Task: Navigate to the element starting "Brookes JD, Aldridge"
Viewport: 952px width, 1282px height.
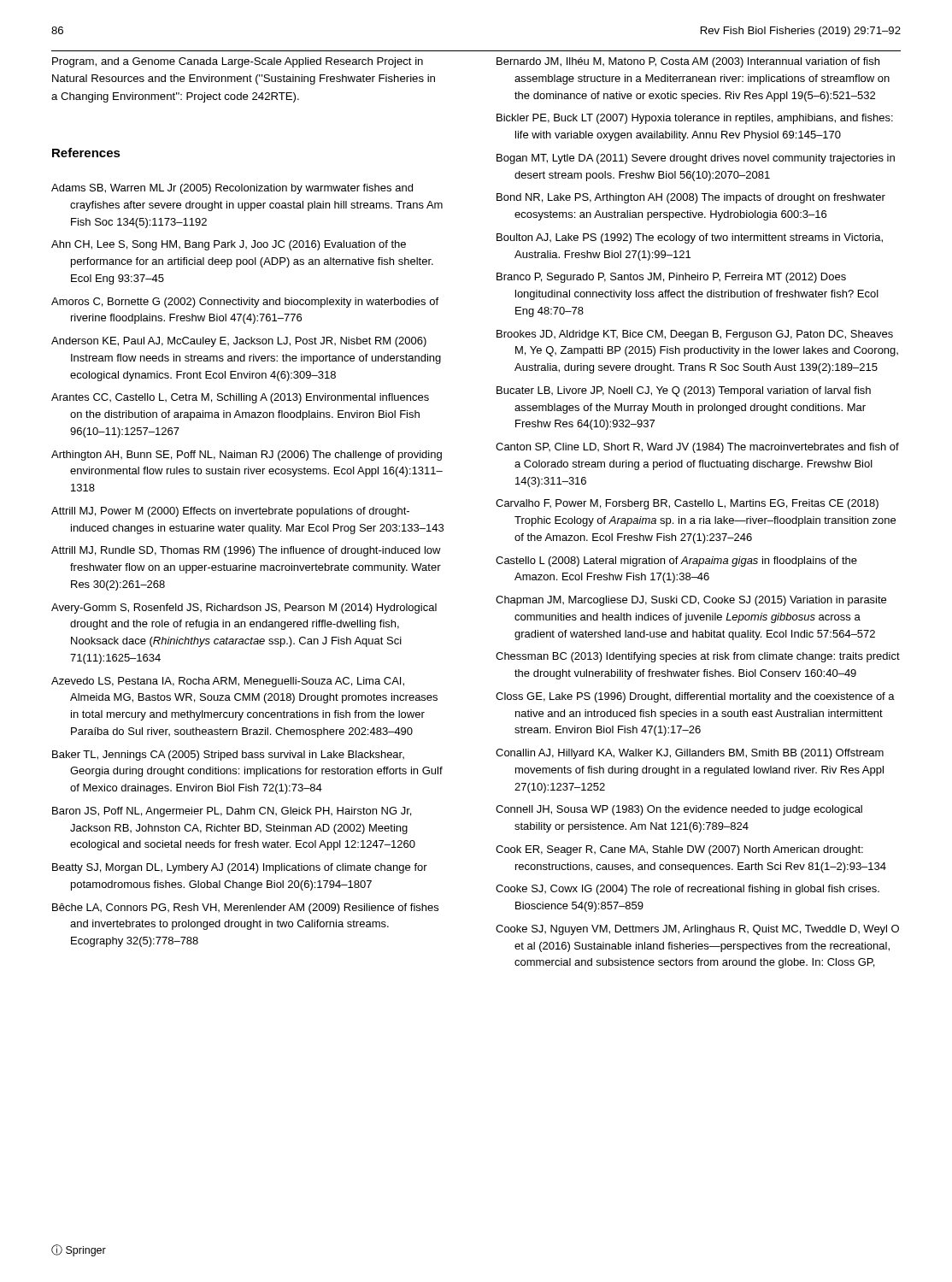Action: [x=697, y=350]
